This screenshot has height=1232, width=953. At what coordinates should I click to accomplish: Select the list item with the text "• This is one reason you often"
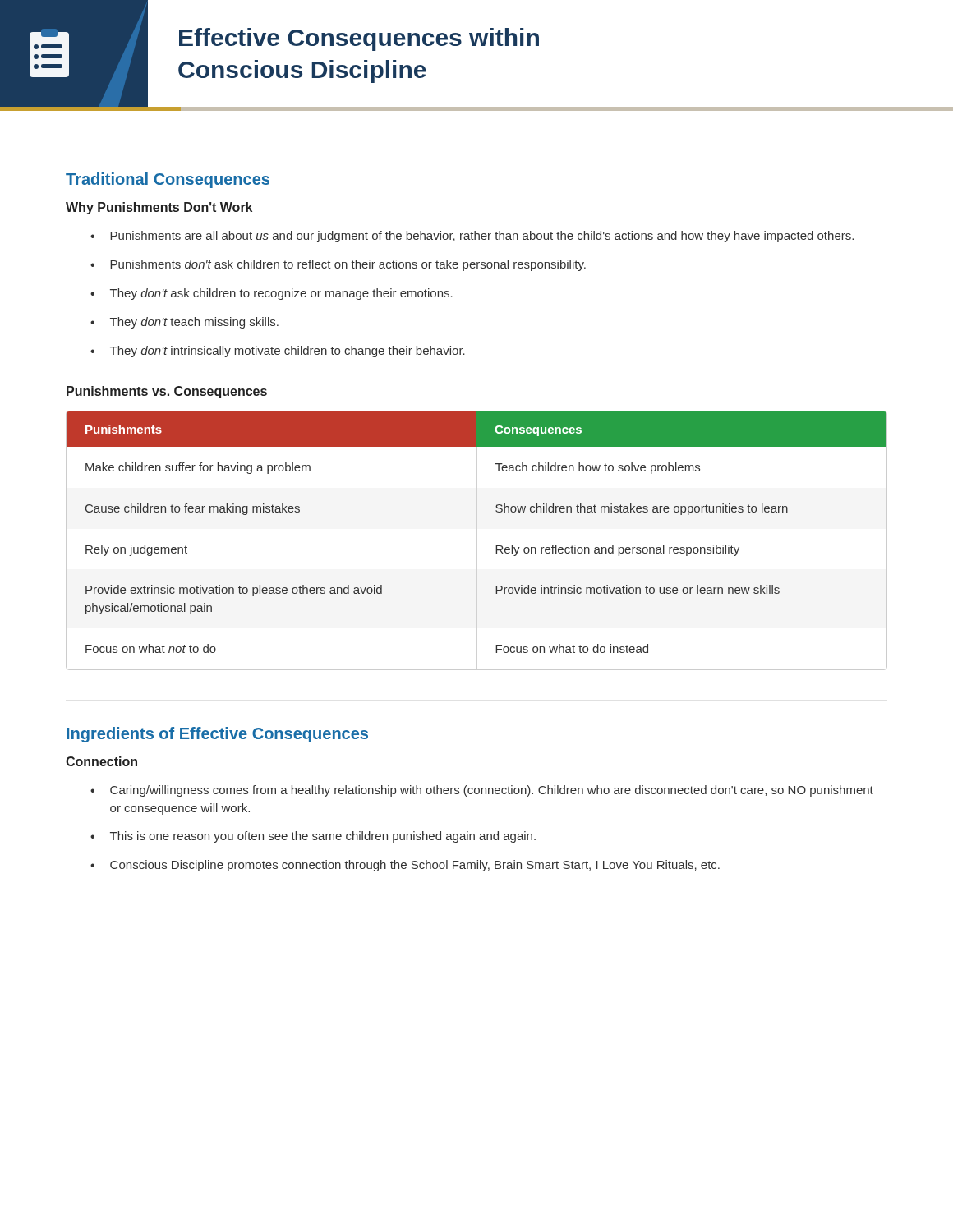tap(313, 837)
